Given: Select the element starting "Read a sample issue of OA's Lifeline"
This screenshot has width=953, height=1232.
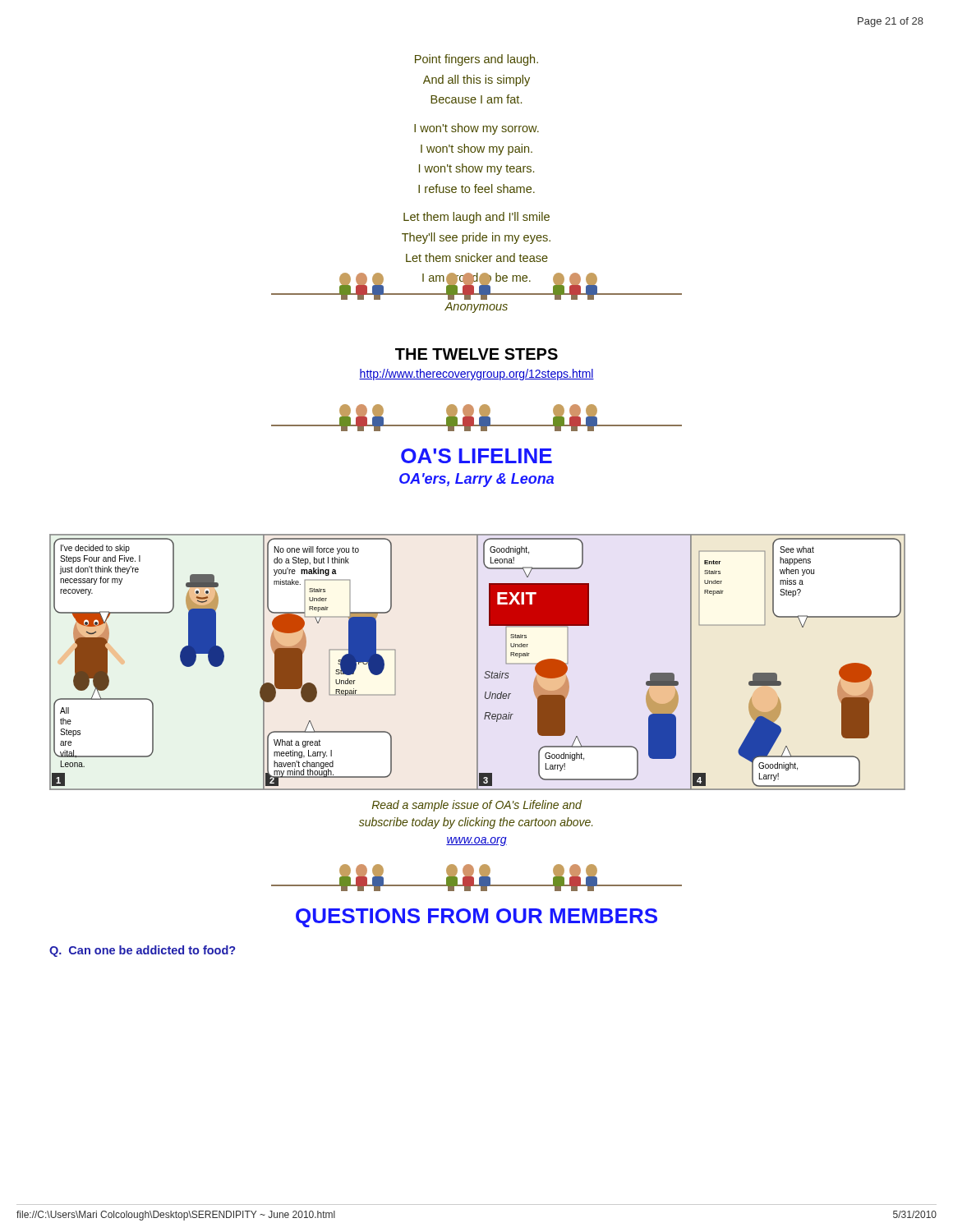Looking at the screenshot, I should tap(476, 822).
